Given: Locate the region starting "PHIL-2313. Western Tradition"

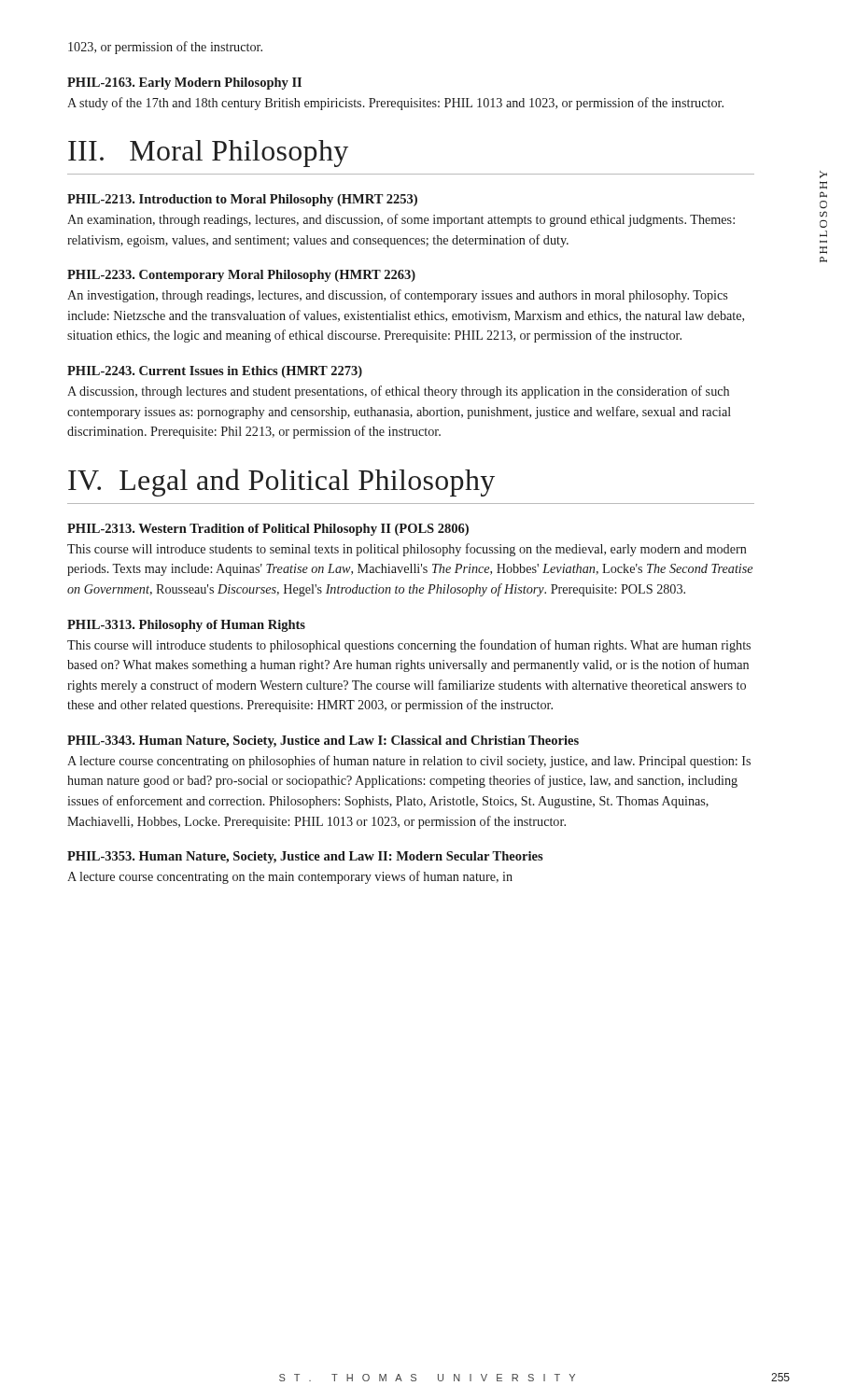Looking at the screenshot, I should tap(268, 528).
